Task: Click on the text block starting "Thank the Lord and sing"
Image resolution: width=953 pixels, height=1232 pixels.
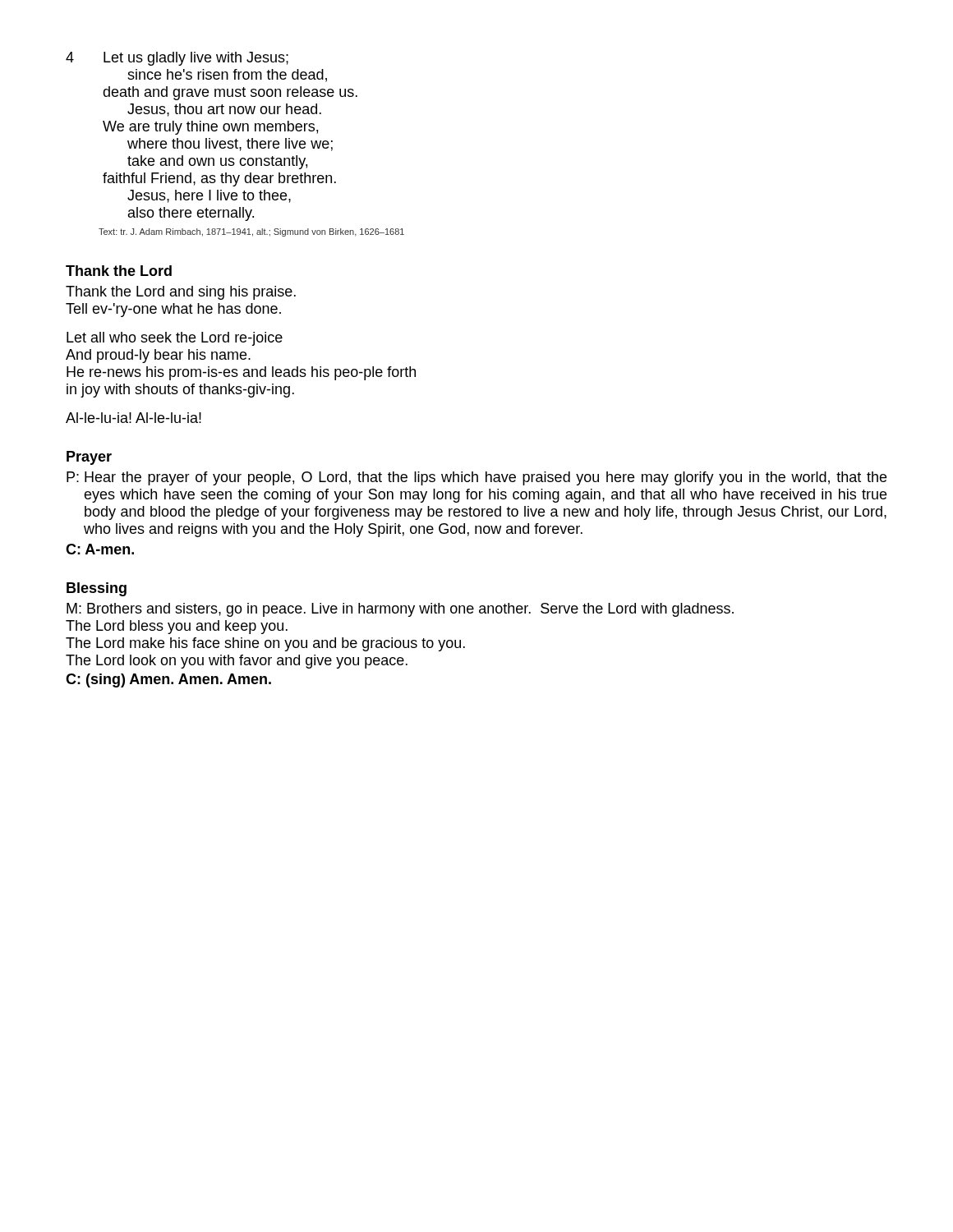Action: tap(181, 293)
